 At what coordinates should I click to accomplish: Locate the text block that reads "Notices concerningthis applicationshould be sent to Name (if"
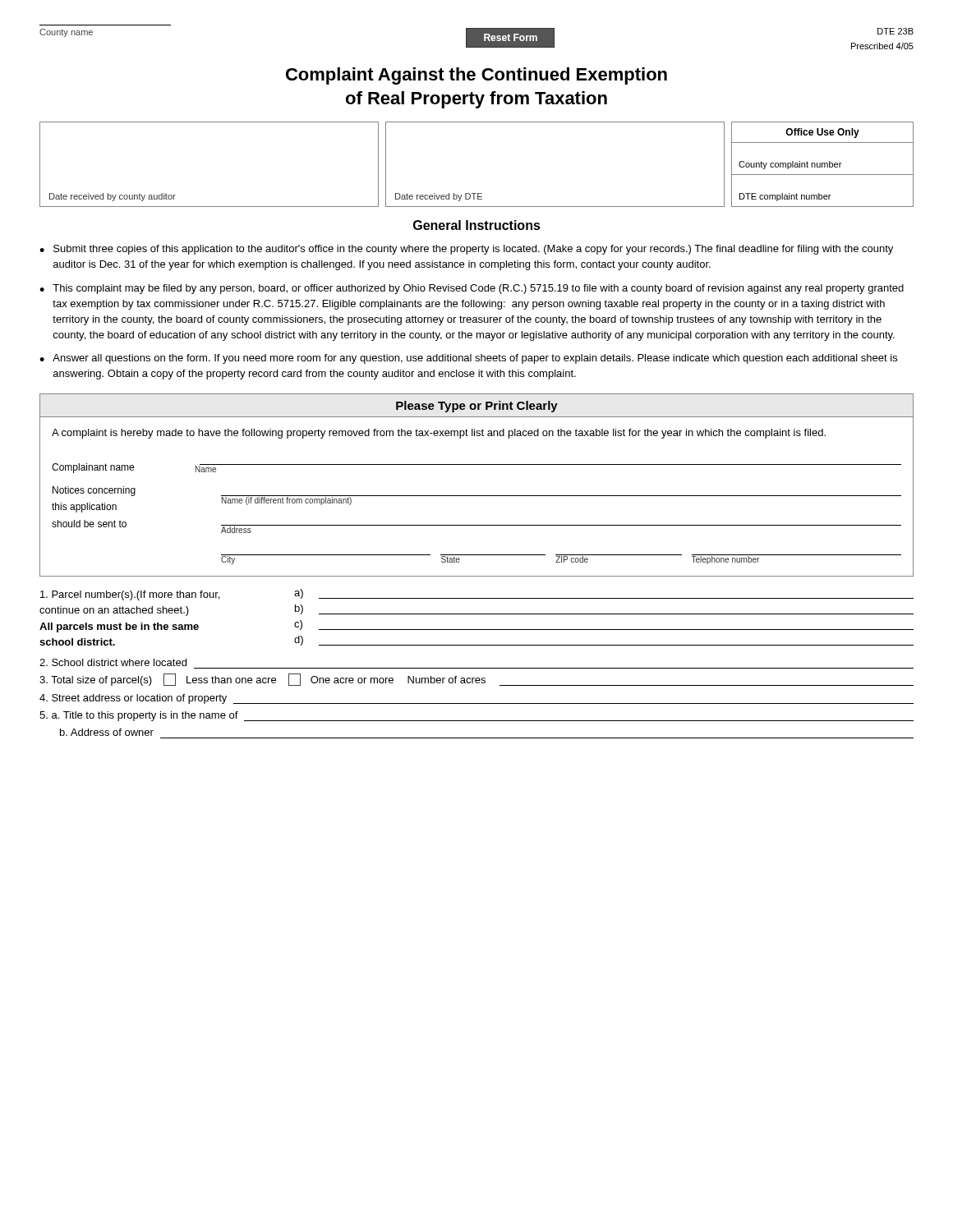click(x=476, y=523)
